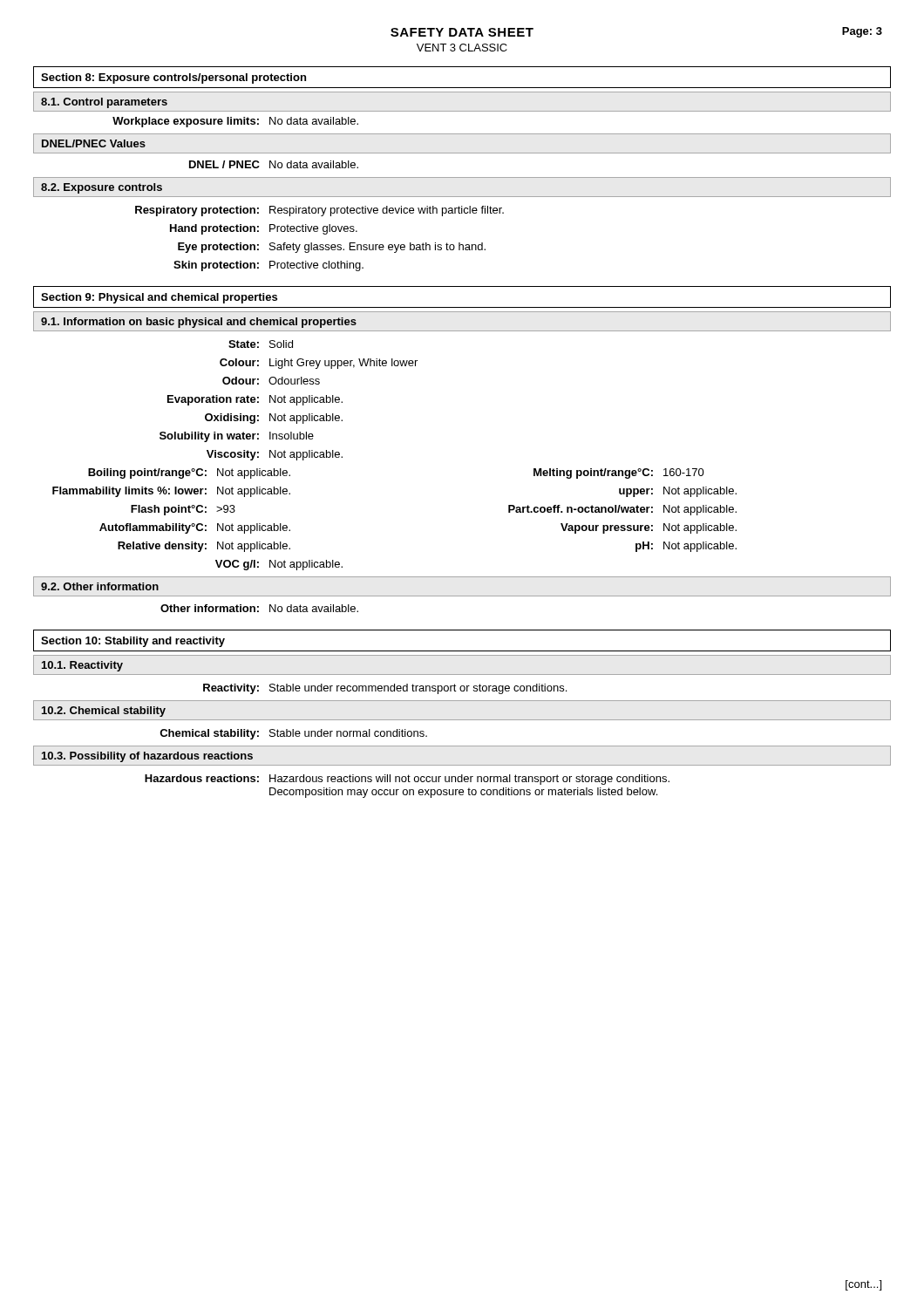Screen dimensions: 1308x924
Task: Find the text block that says "Respiratory protection: Respiratory protective device with particle"
Action: point(462,210)
